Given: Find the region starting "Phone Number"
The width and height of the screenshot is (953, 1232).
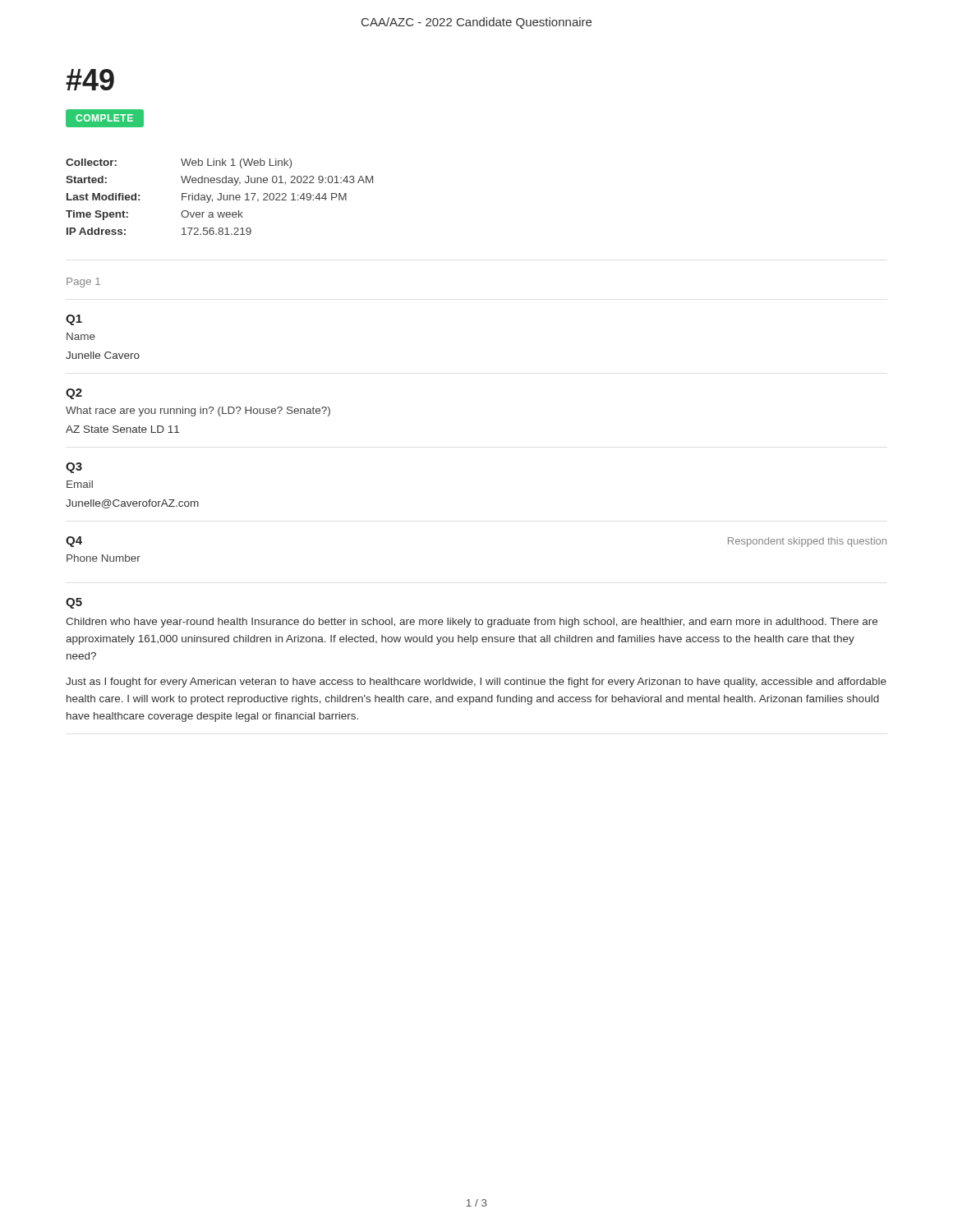Looking at the screenshot, I should tap(103, 558).
